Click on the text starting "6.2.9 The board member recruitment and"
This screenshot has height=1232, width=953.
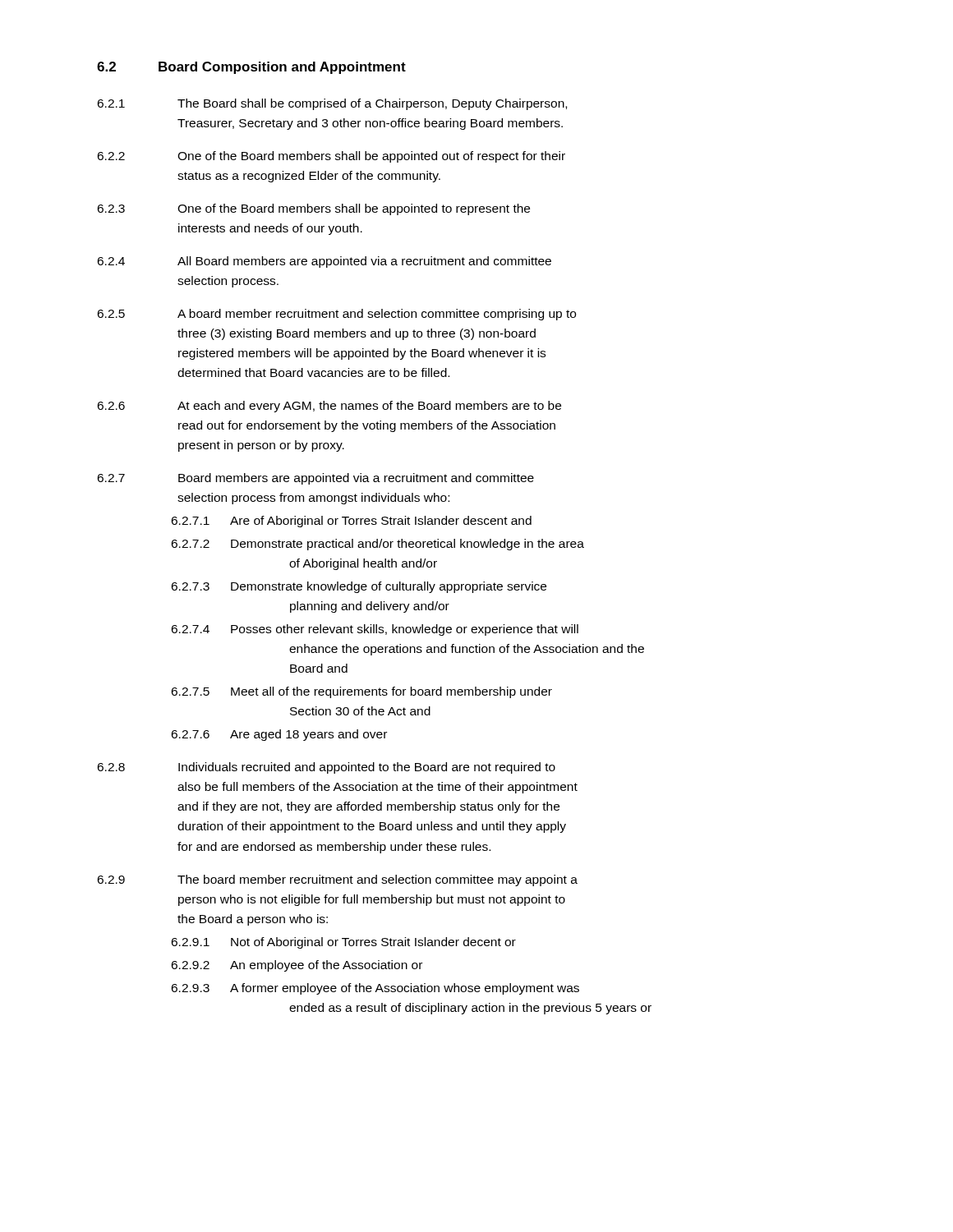pos(476,943)
